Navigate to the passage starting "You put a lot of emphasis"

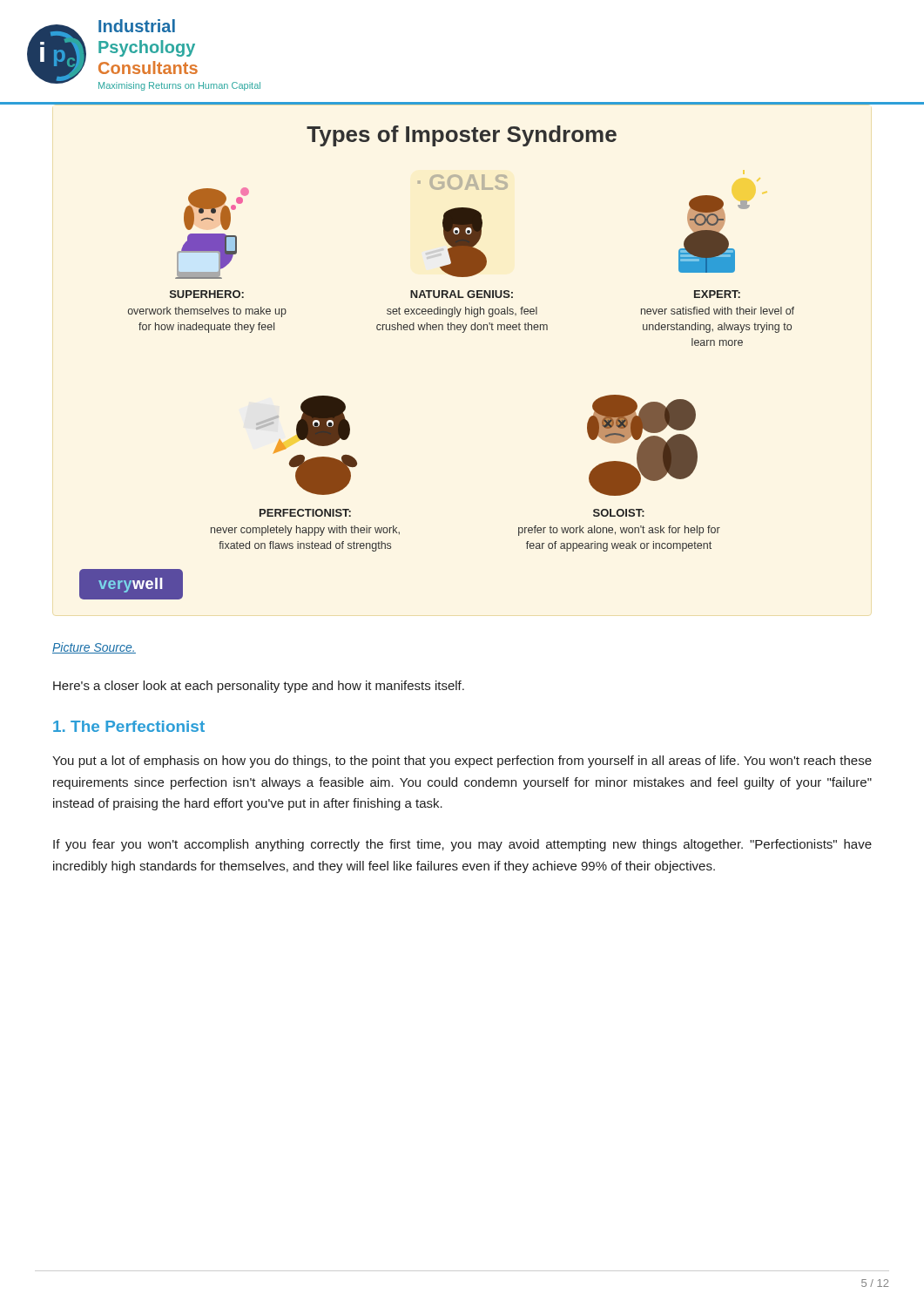pos(462,782)
